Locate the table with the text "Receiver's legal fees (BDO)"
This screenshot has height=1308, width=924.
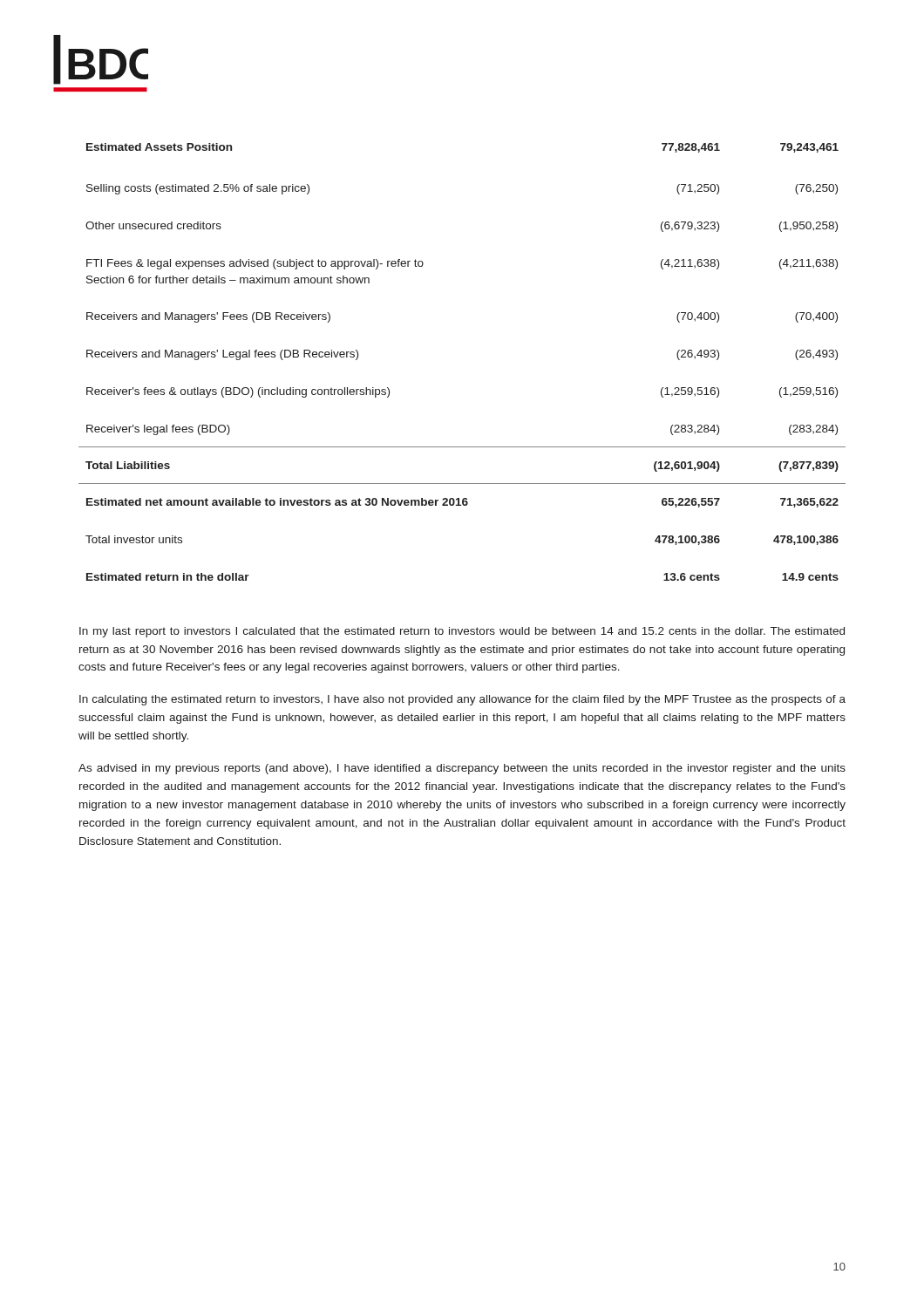click(462, 363)
